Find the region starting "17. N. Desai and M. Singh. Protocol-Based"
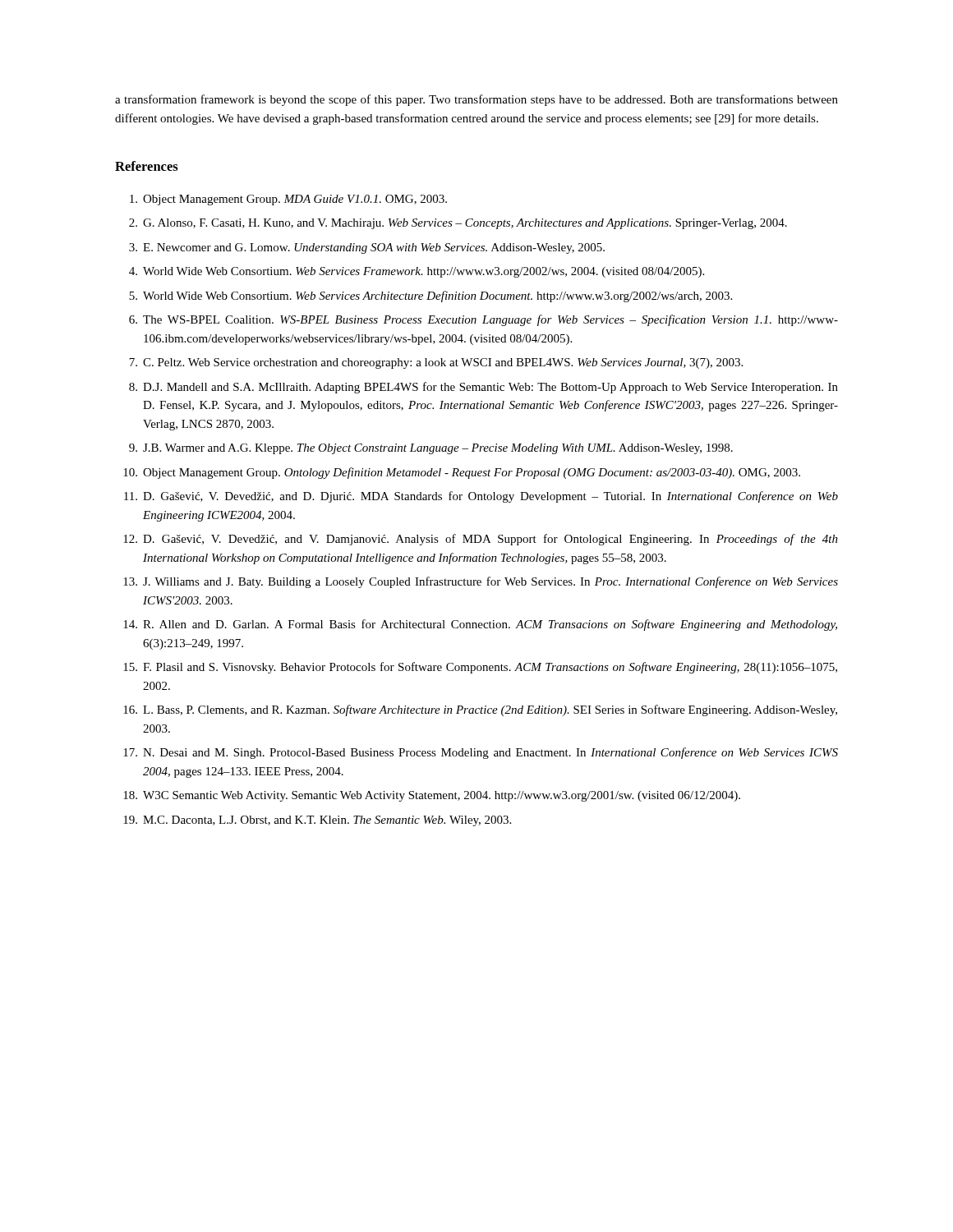Screen dimensions: 1232x953 click(x=476, y=762)
